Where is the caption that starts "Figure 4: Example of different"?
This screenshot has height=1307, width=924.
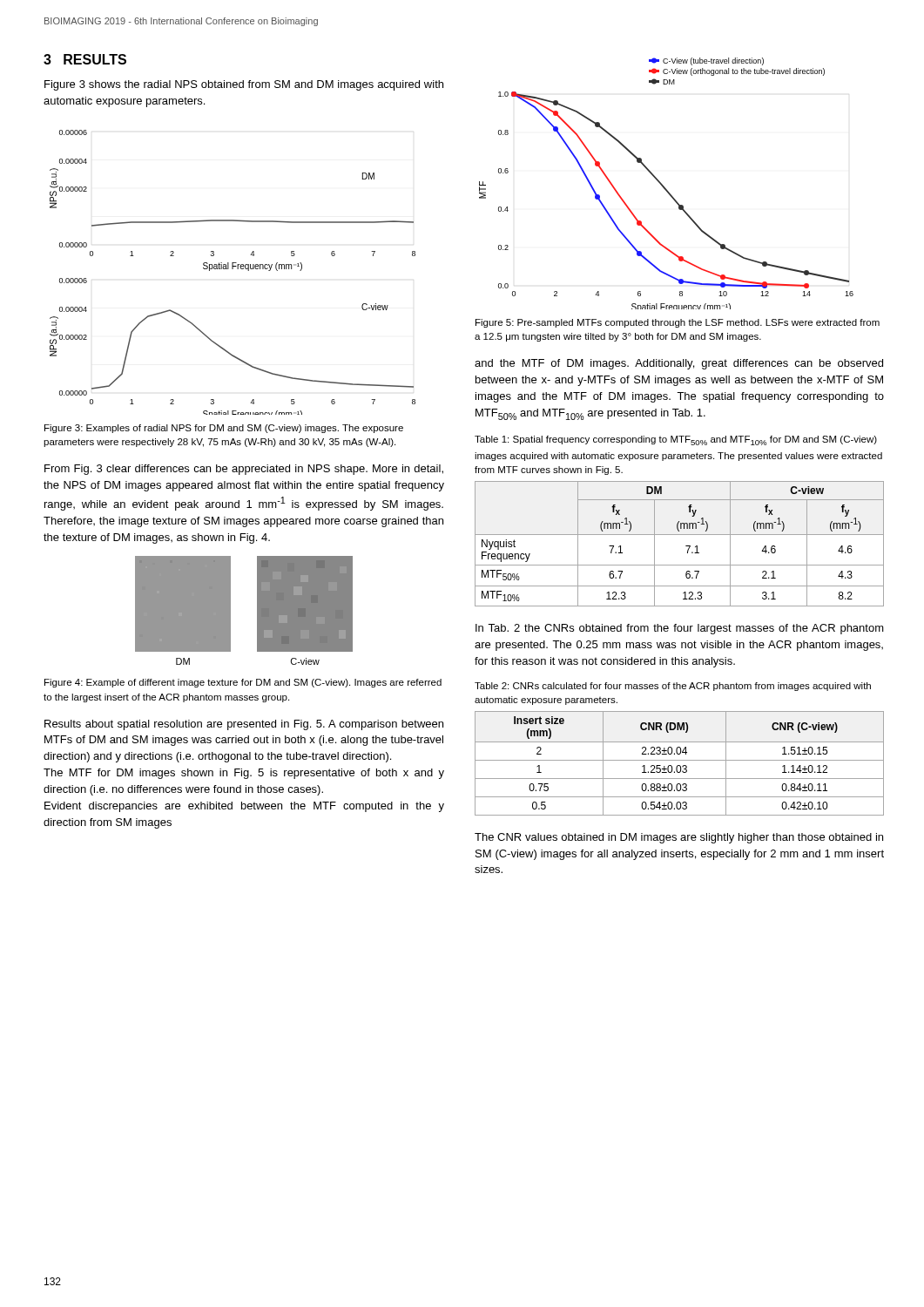[243, 690]
